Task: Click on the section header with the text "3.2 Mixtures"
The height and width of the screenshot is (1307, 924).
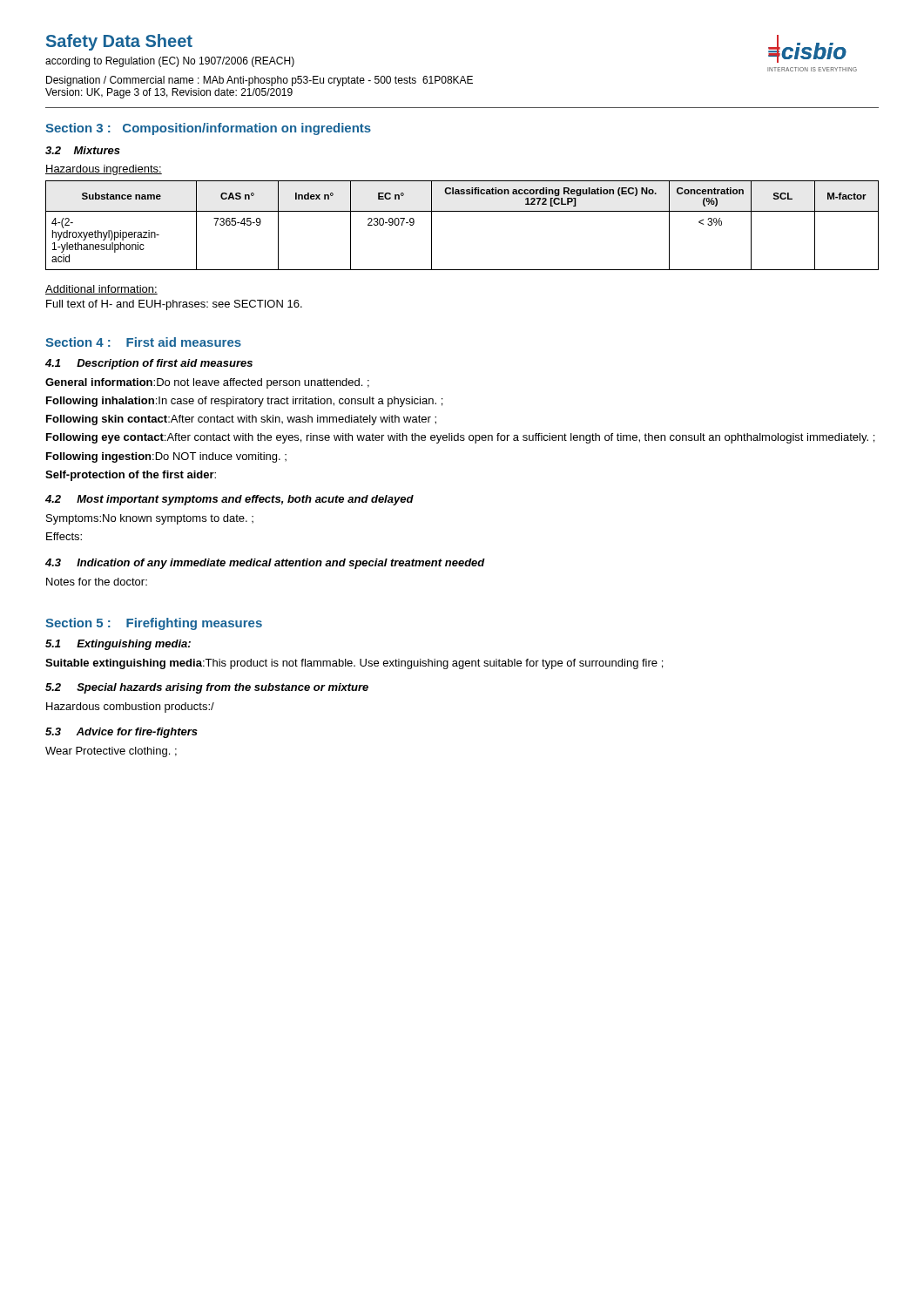Action: coord(83,150)
